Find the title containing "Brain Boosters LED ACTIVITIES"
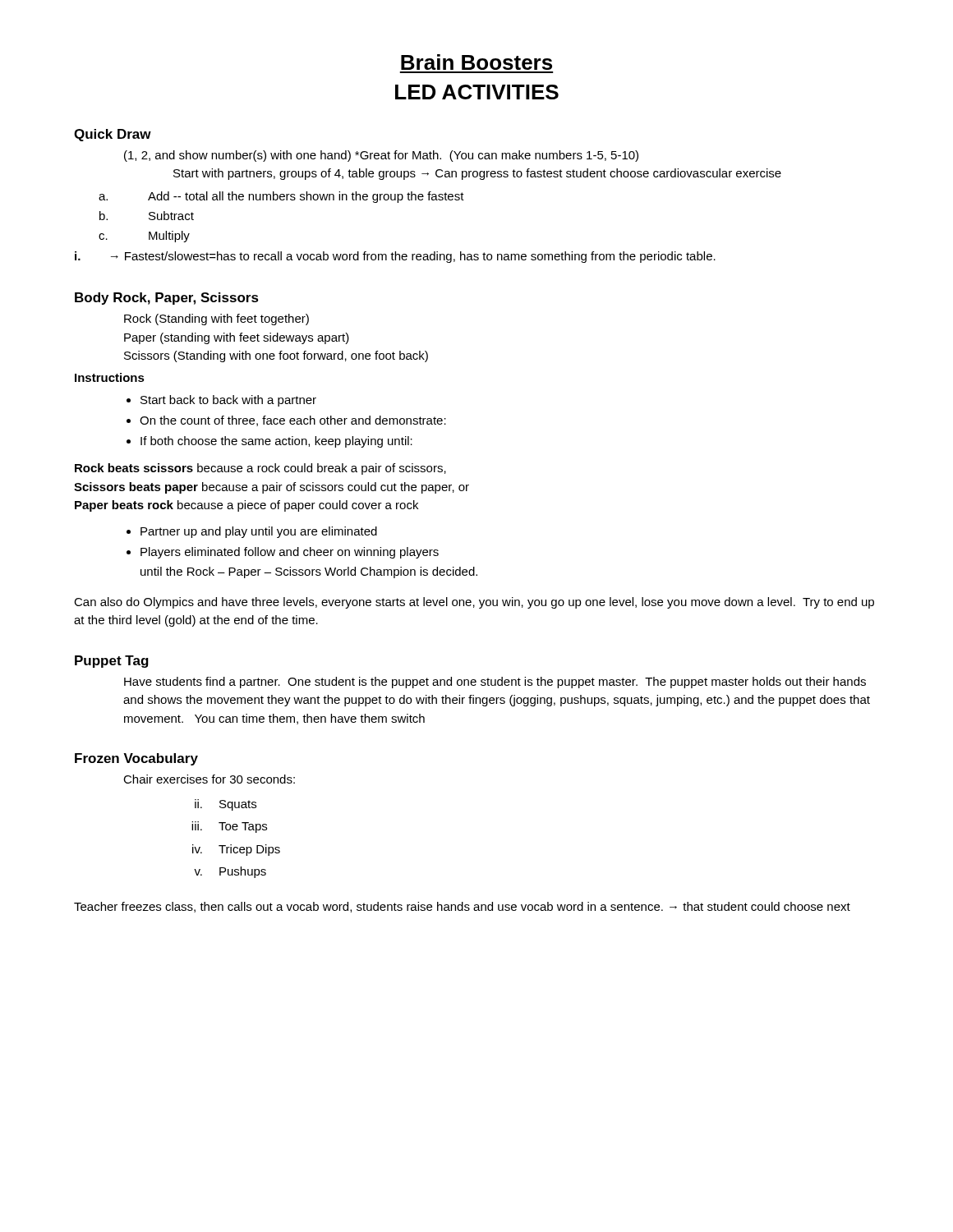The height and width of the screenshot is (1232, 953). [x=476, y=78]
